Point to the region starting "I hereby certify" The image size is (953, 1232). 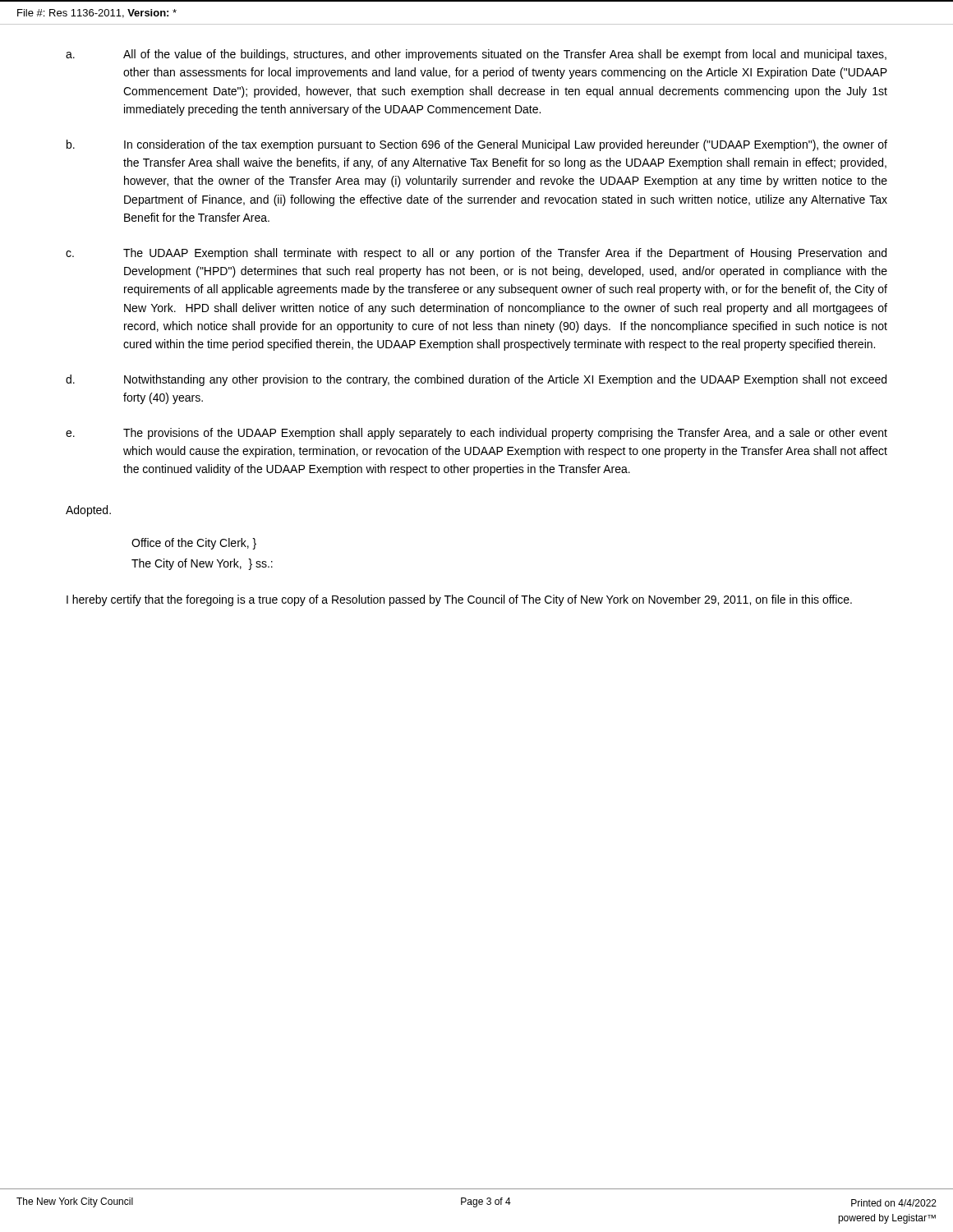coord(459,600)
